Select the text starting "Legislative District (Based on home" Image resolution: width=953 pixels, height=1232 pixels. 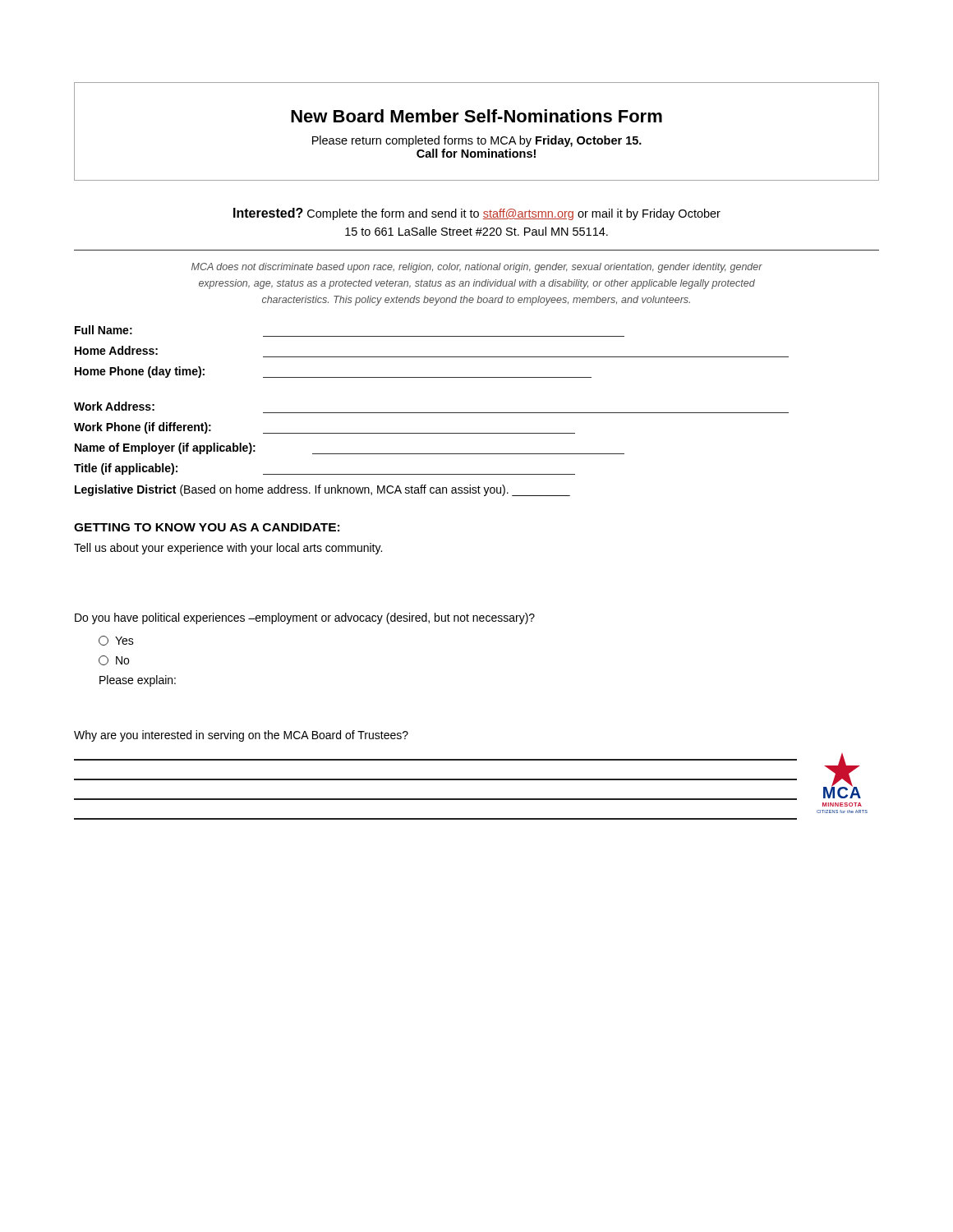click(x=322, y=489)
